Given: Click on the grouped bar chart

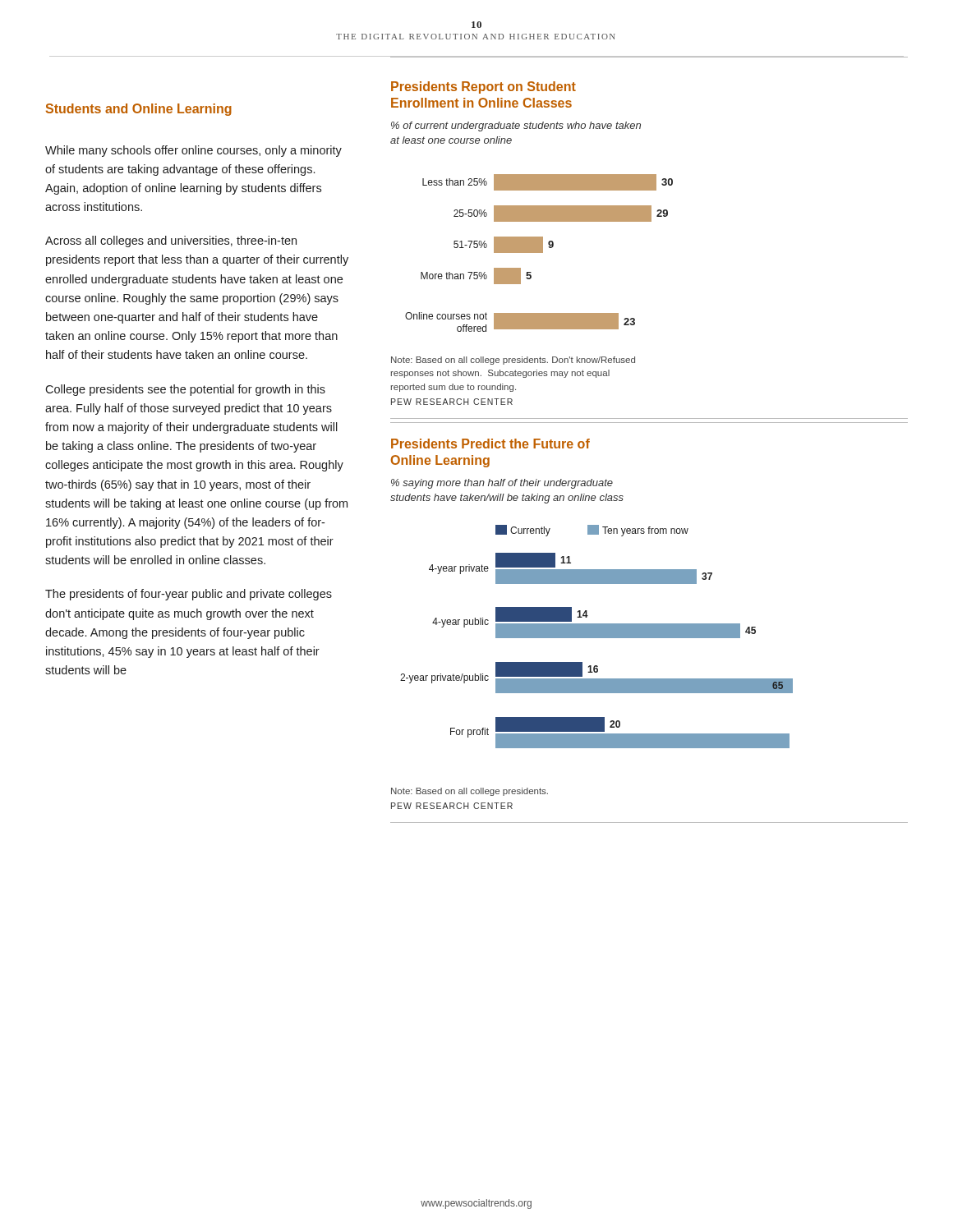Looking at the screenshot, I should point(649,647).
